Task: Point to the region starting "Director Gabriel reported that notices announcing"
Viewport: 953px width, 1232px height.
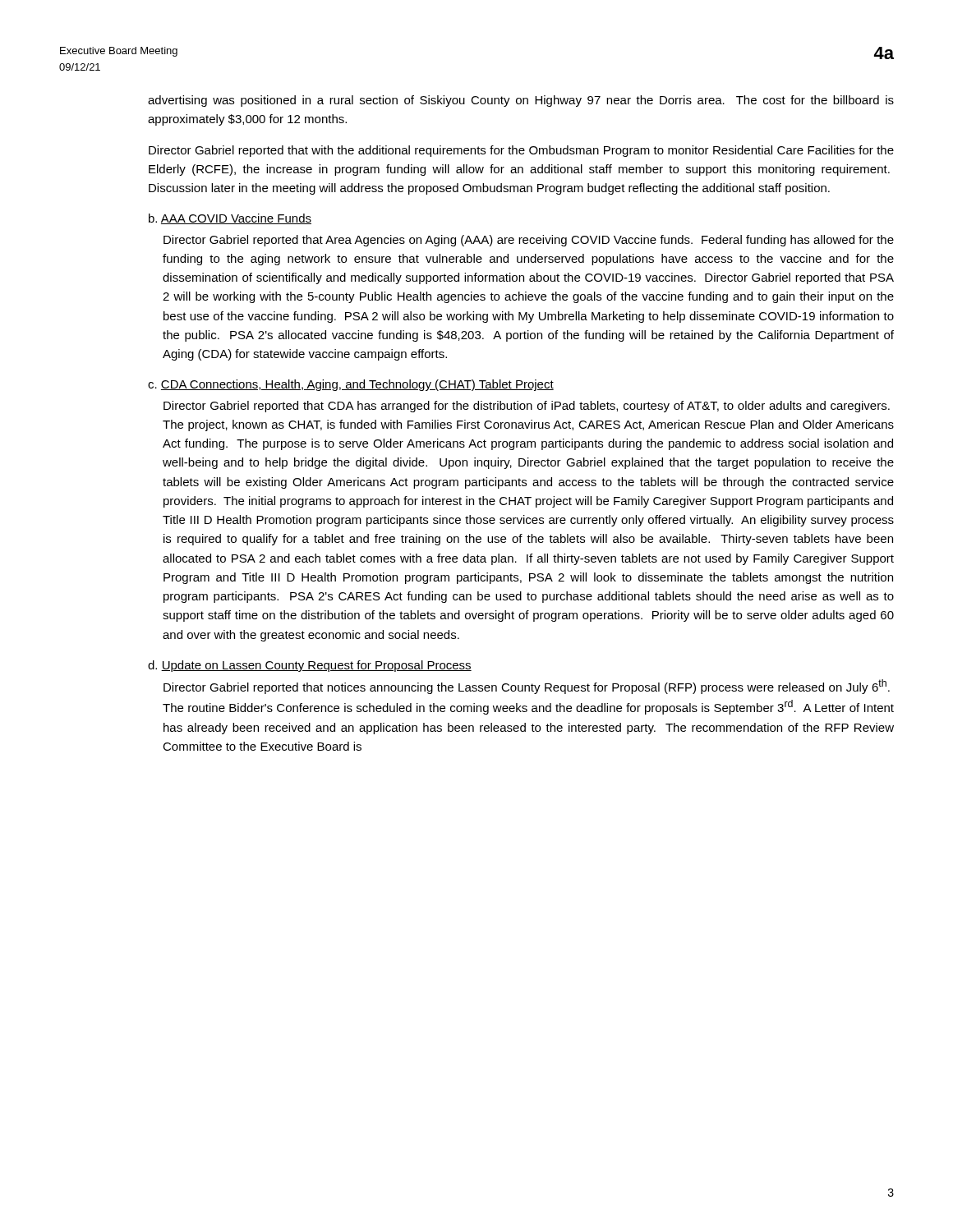Action: (x=528, y=715)
